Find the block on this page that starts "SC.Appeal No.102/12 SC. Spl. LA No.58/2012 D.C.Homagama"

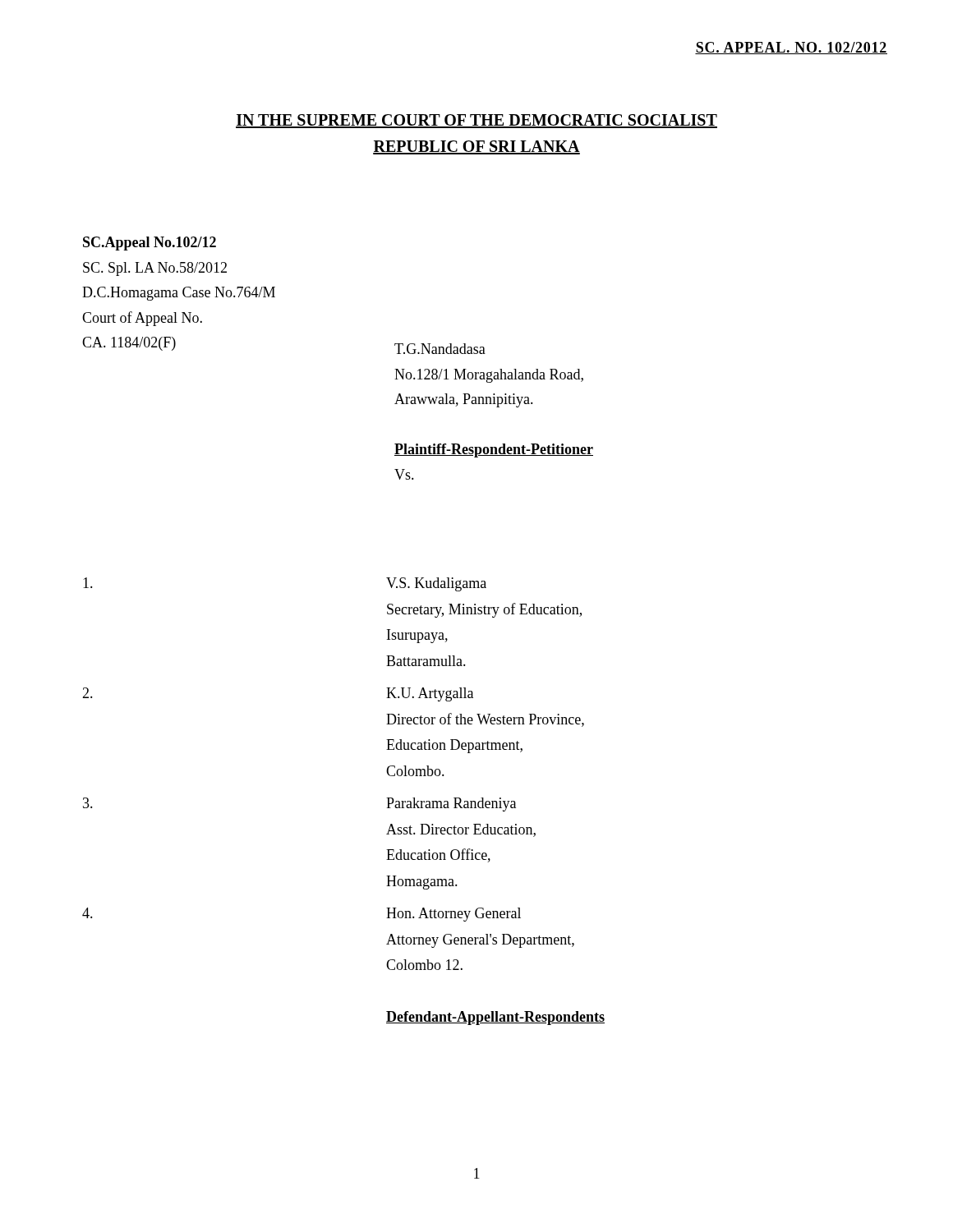(179, 293)
